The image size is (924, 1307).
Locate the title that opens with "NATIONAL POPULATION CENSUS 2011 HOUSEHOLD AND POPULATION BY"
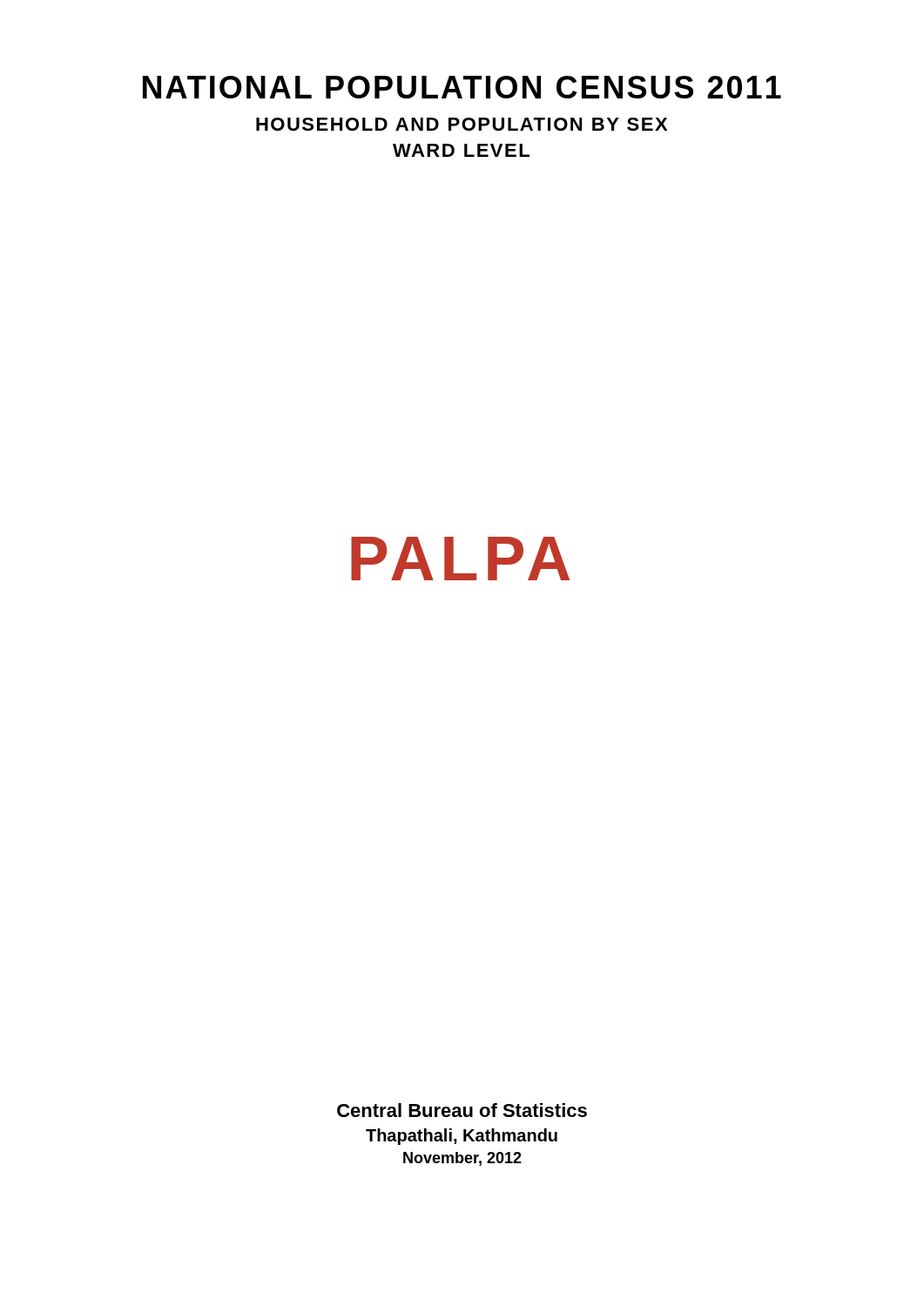[462, 116]
